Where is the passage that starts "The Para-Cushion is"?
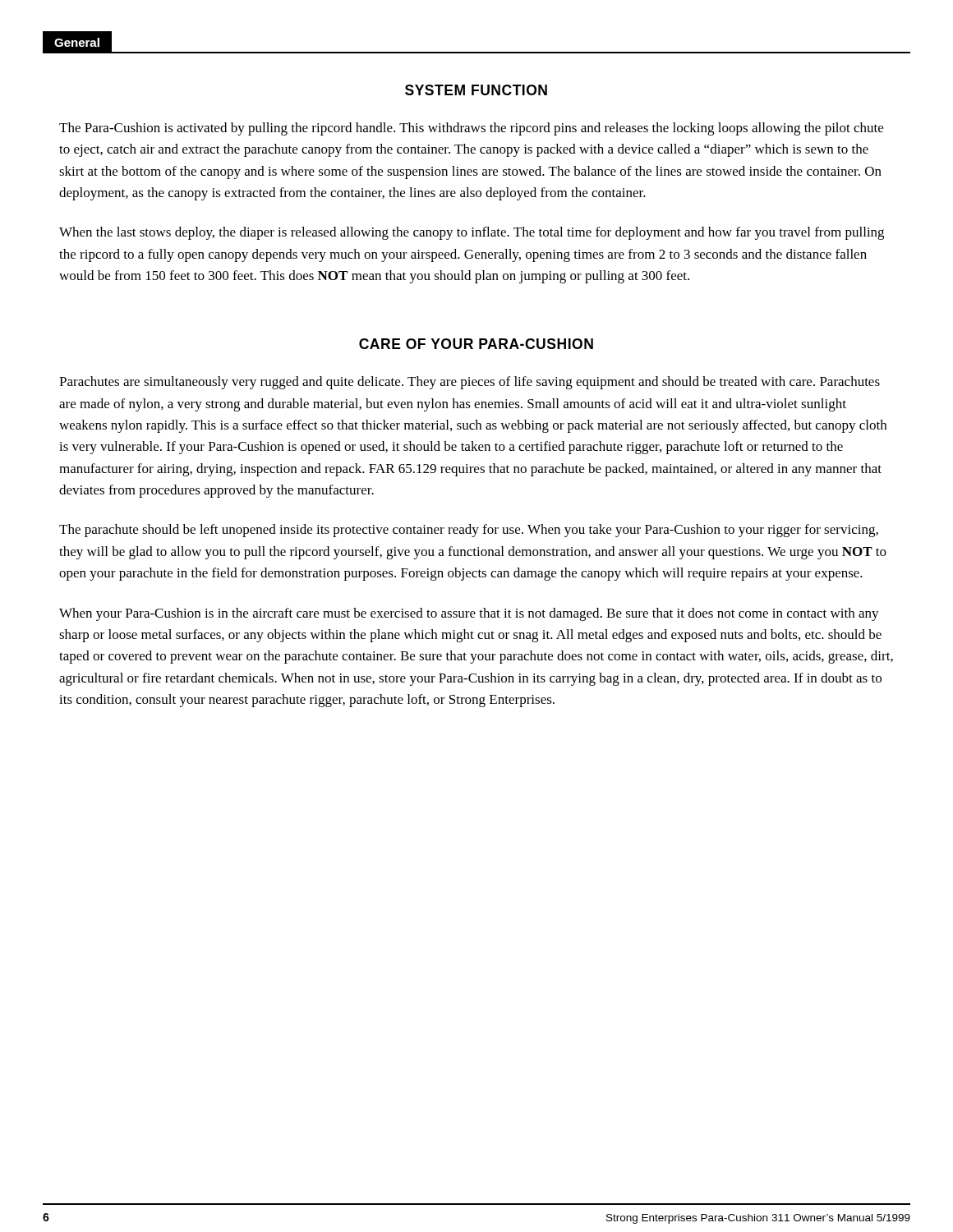This screenshot has height=1232, width=953. (x=476, y=161)
